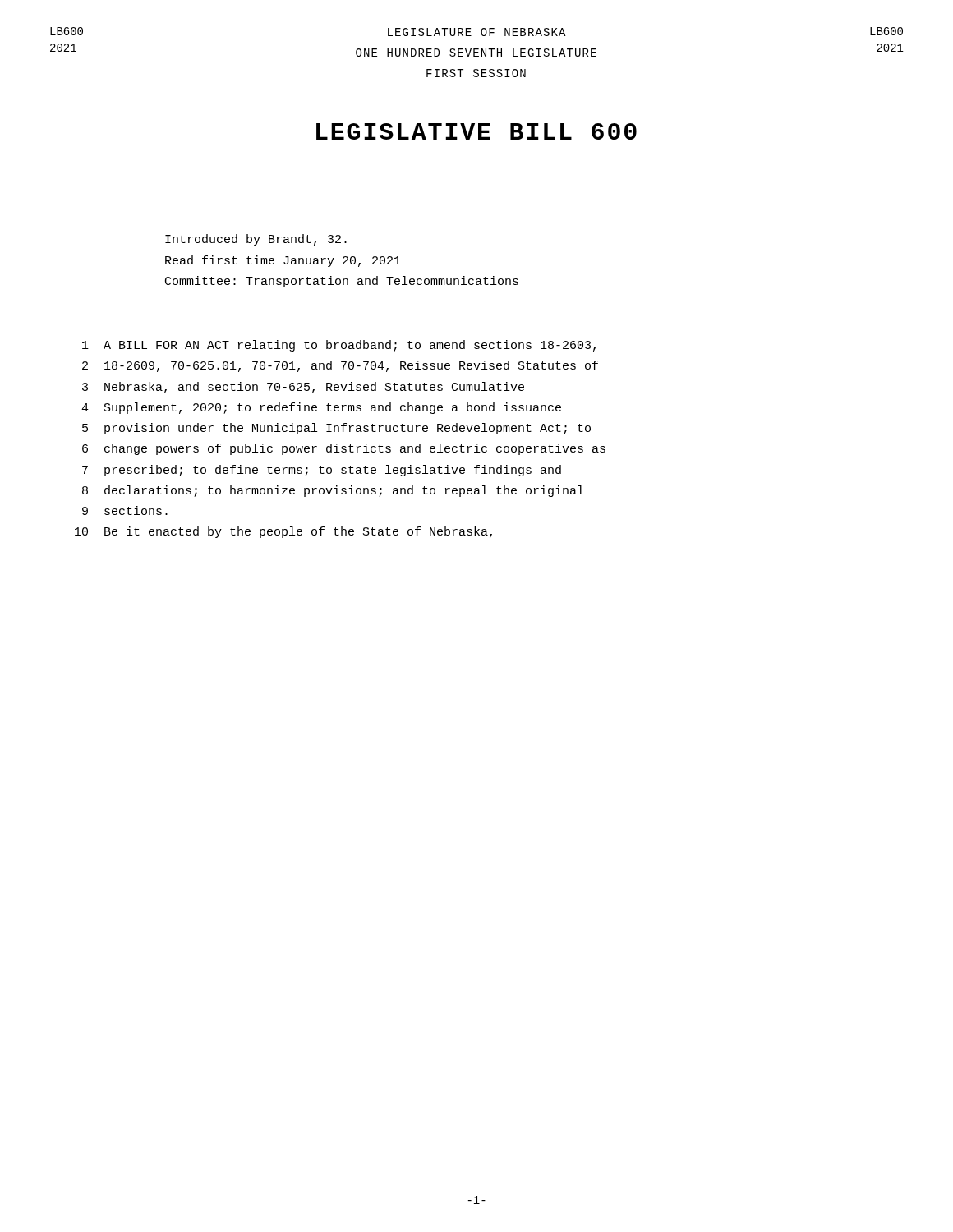
Task: Select the block starting "LEGISLATURE OF NEBRASKA"
Action: coord(476,54)
